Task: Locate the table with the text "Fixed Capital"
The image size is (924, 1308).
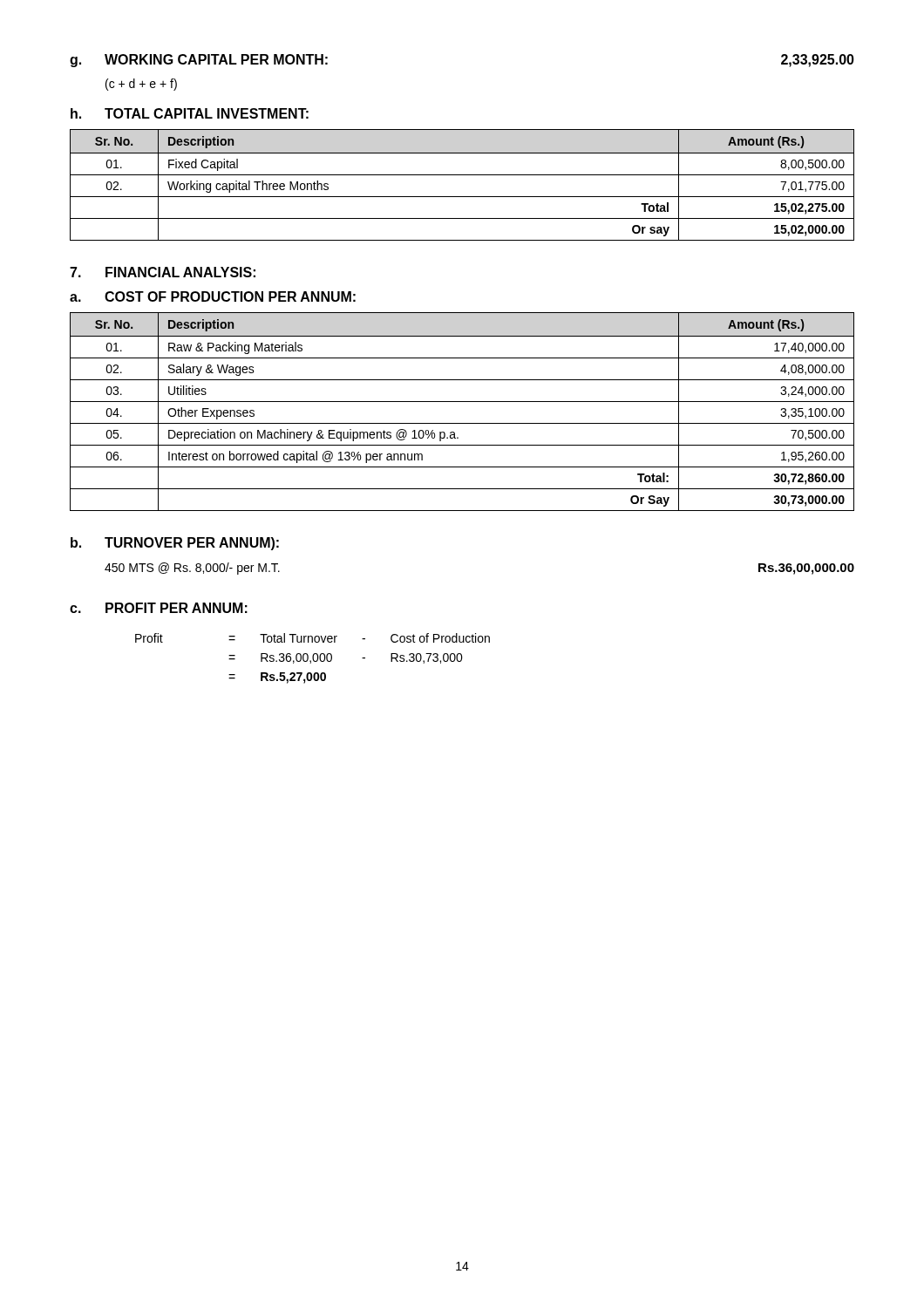Action: point(462,185)
